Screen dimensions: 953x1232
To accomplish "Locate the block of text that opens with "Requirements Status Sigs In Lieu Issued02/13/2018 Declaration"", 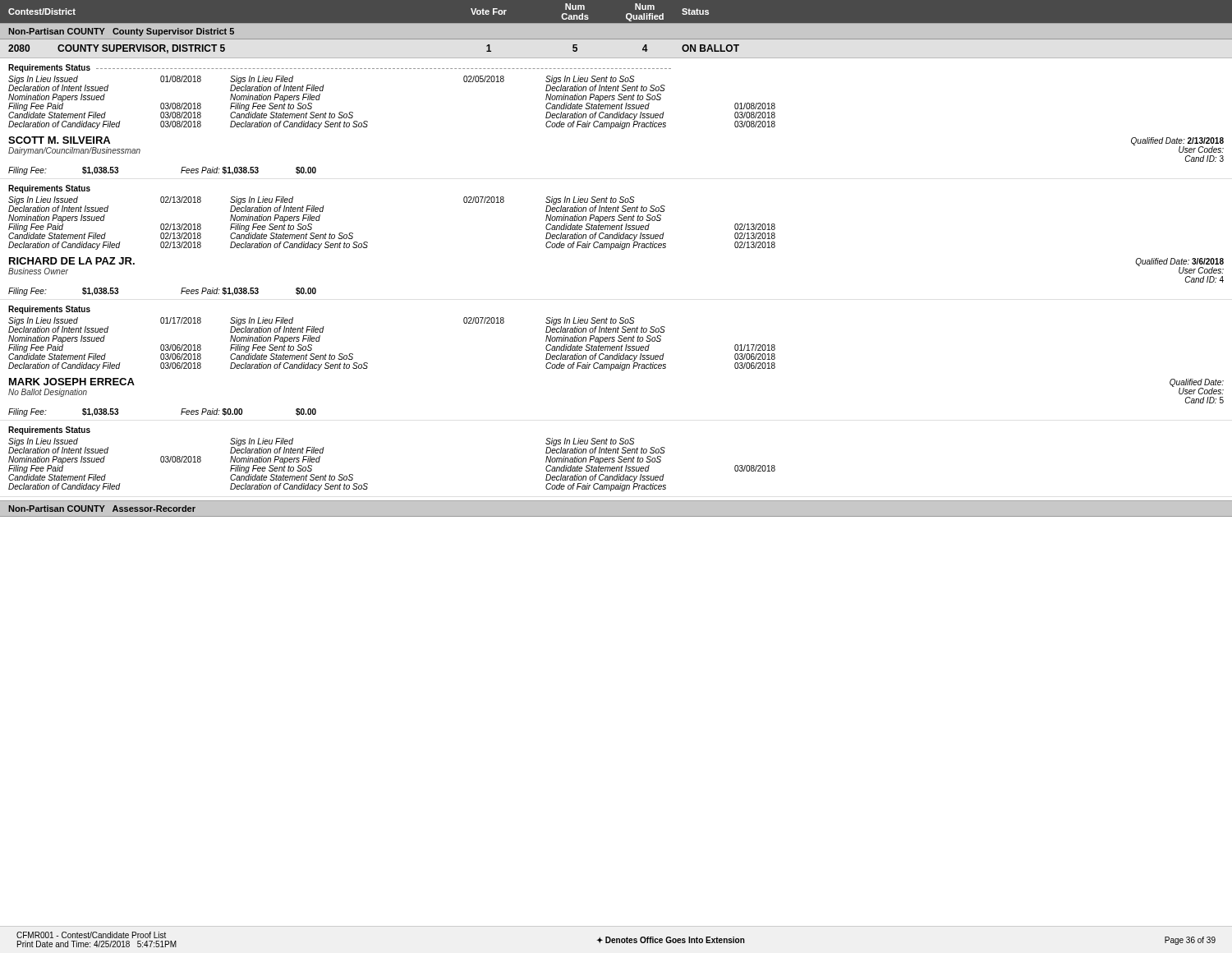I will 616,240.
